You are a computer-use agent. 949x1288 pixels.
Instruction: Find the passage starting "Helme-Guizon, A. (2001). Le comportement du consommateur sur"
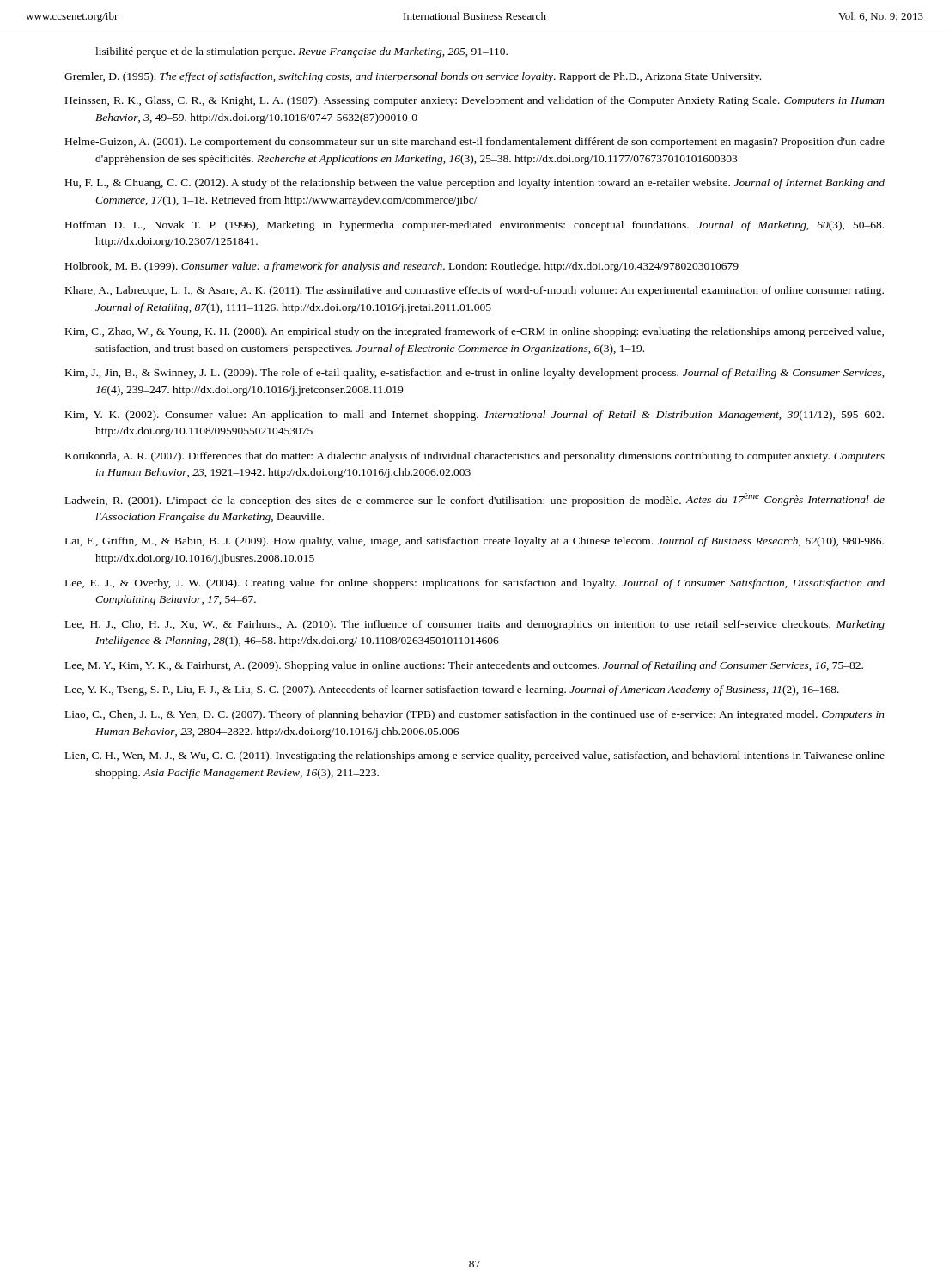tap(474, 150)
